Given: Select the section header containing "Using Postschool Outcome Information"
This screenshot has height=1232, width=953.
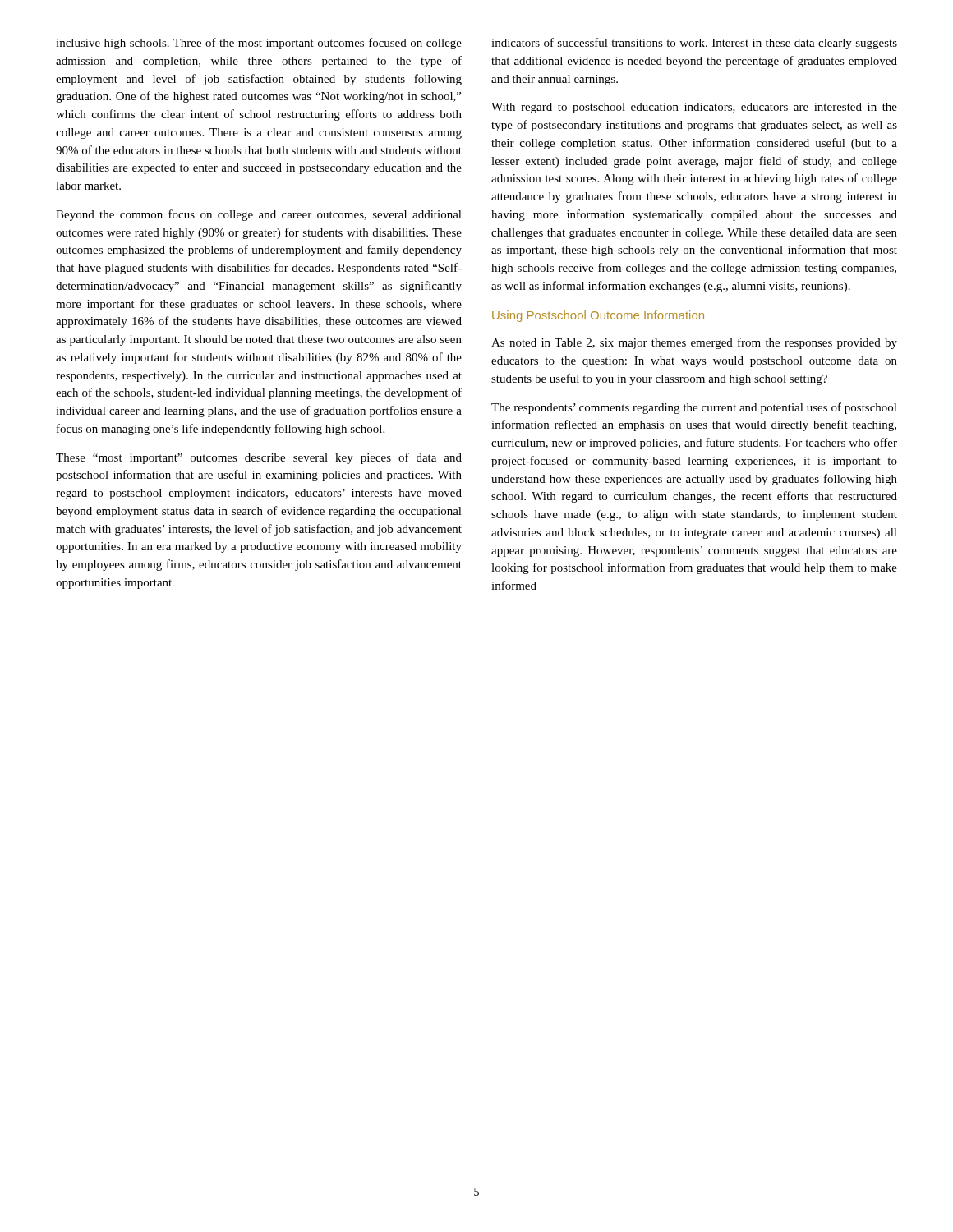Looking at the screenshot, I should point(694,315).
